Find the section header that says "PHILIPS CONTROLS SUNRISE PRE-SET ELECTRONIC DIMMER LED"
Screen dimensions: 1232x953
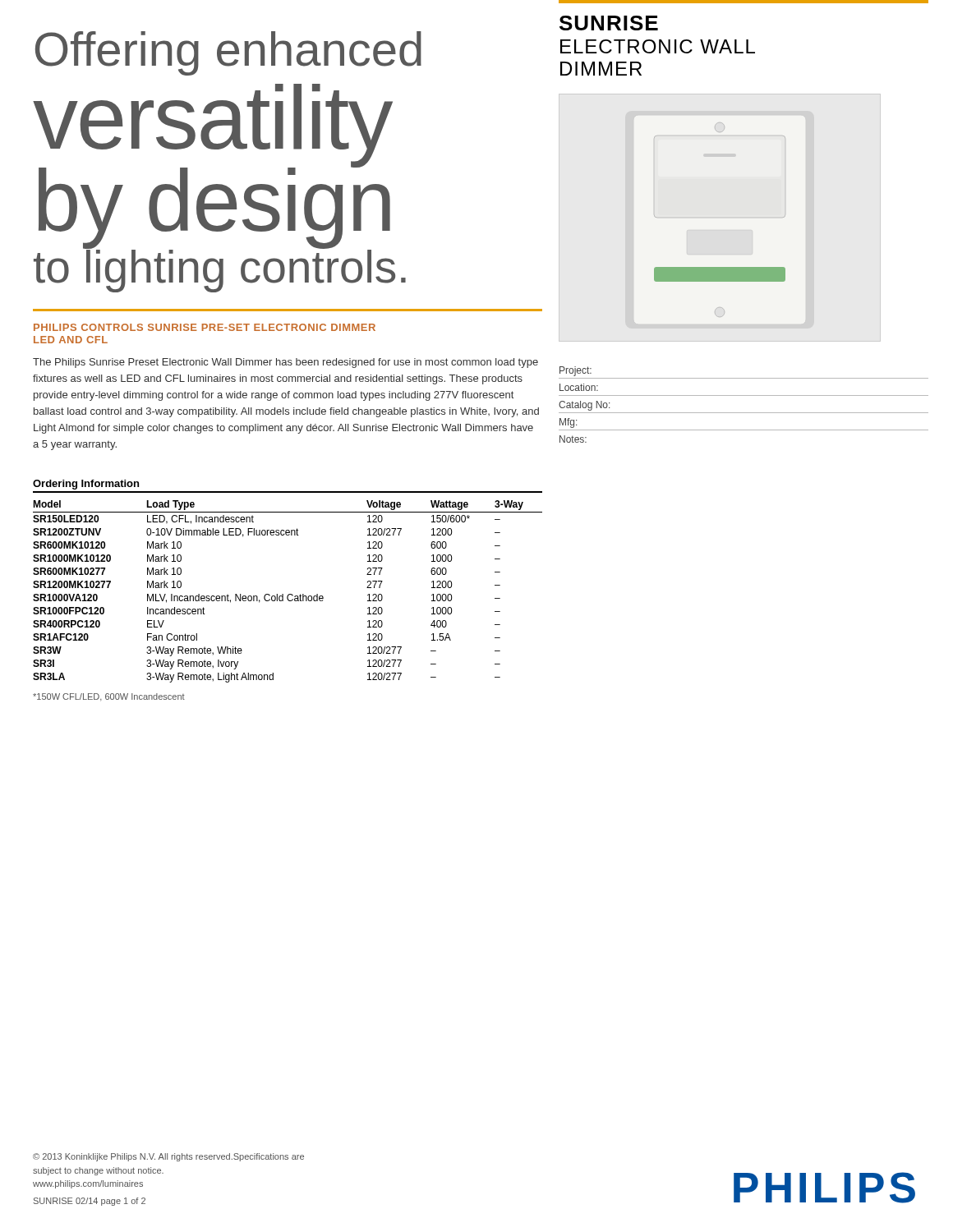point(288,333)
